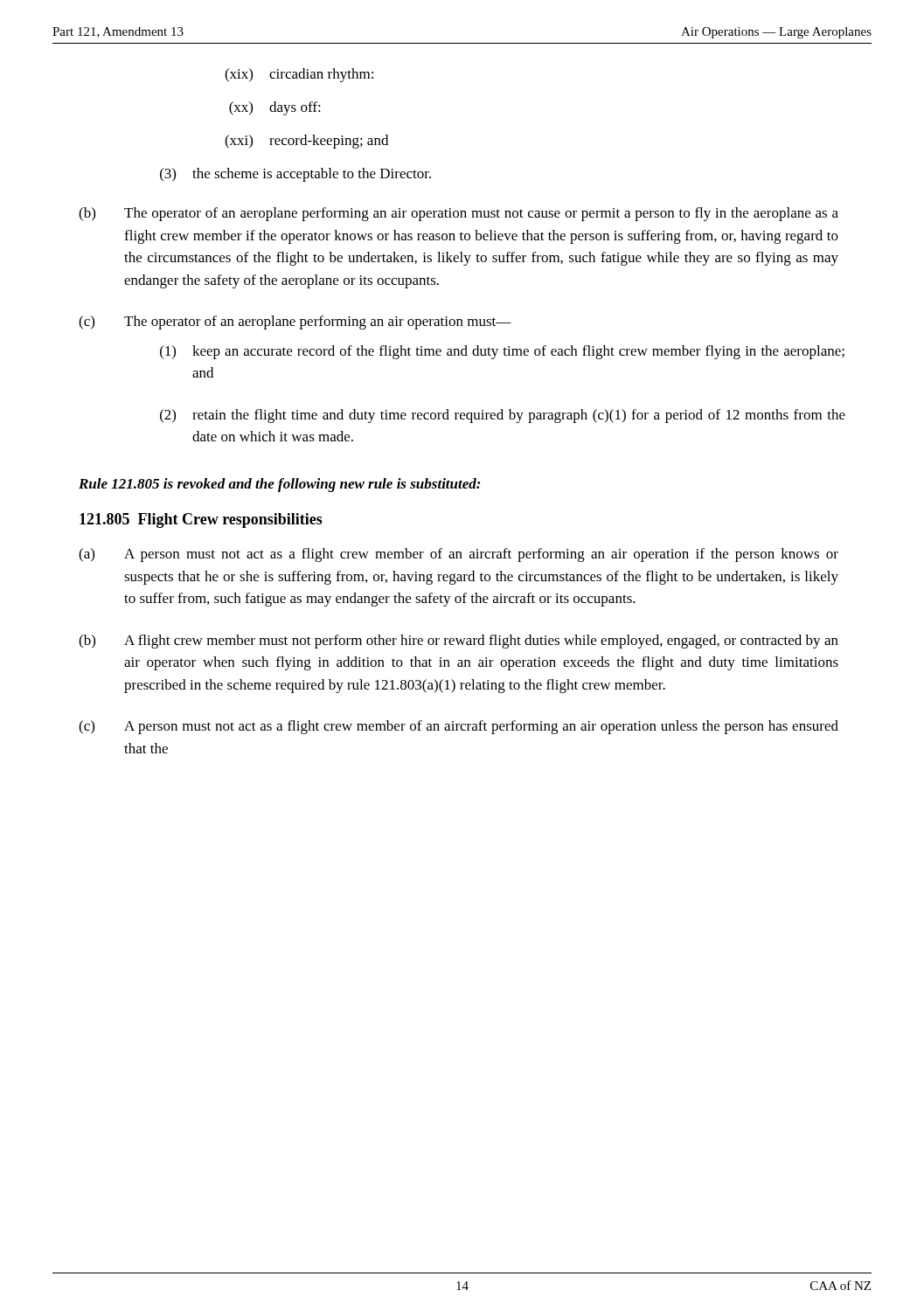This screenshot has height=1311, width=924.
Task: Find the block starting "(3) the scheme is acceptable"
Action: click(282, 174)
